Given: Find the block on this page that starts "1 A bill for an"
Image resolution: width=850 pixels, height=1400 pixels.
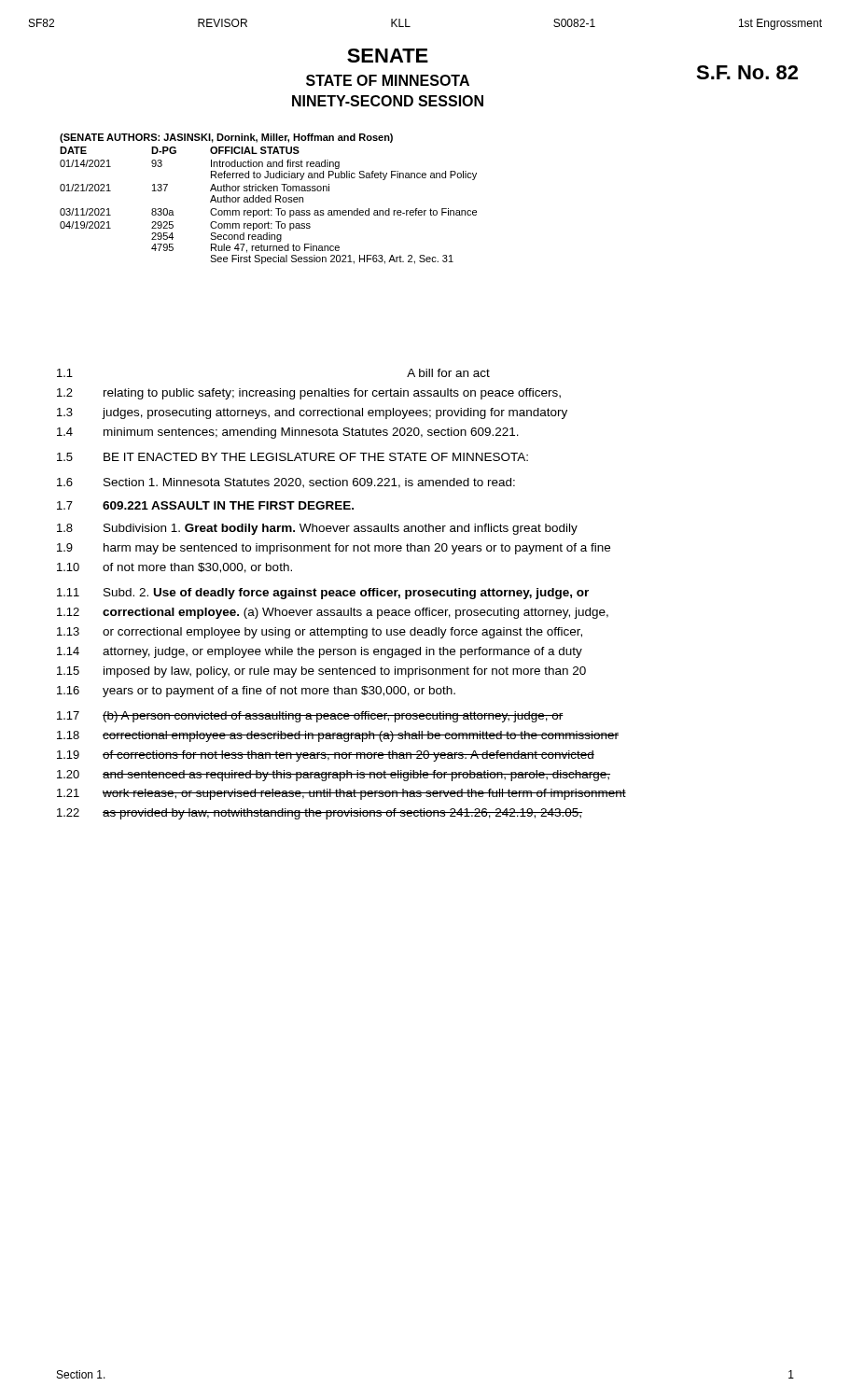Looking at the screenshot, I should [425, 374].
